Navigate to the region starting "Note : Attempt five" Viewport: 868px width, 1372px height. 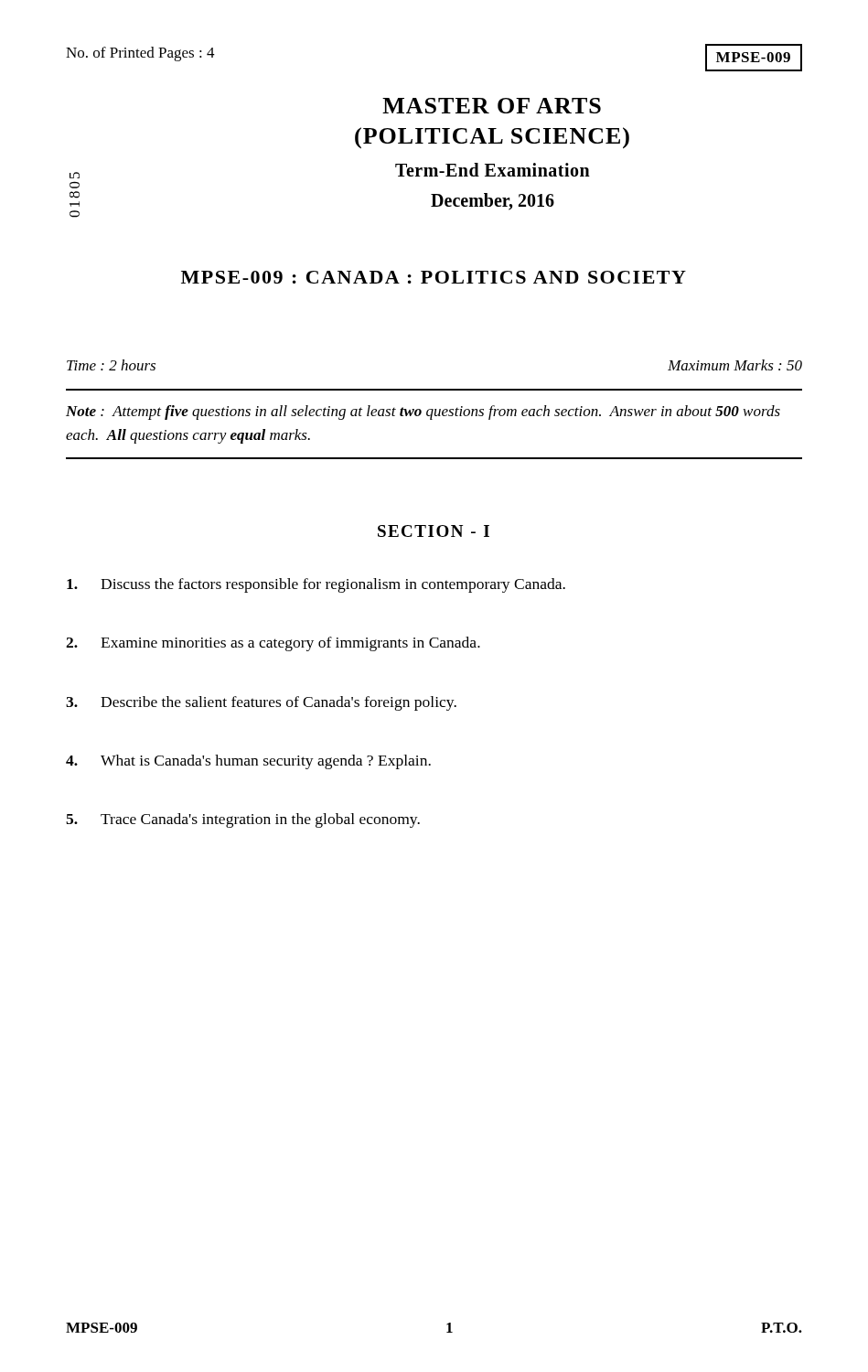pyautogui.click(x=423, y=423)
